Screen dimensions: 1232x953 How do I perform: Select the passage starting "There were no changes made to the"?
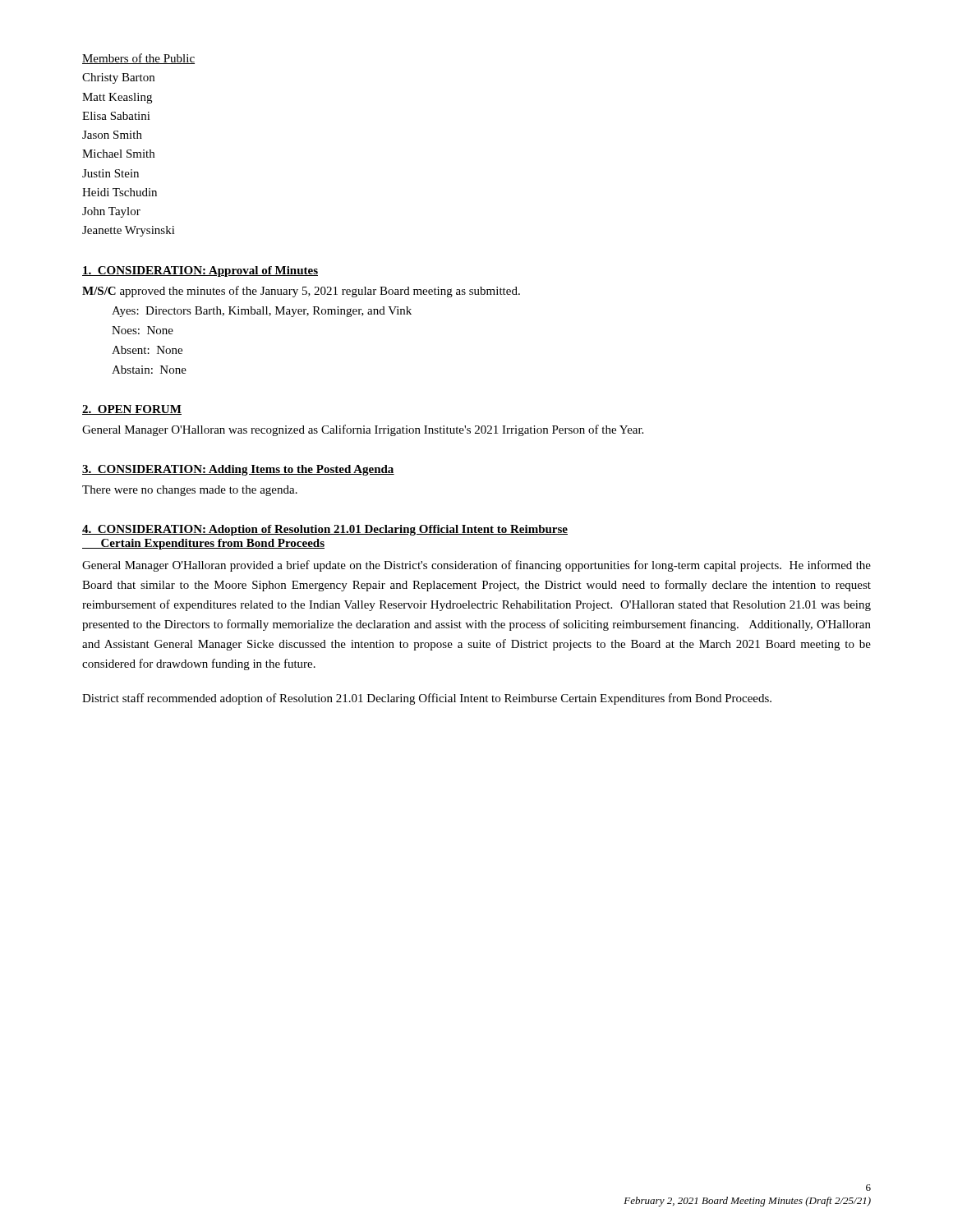(190, 489)
